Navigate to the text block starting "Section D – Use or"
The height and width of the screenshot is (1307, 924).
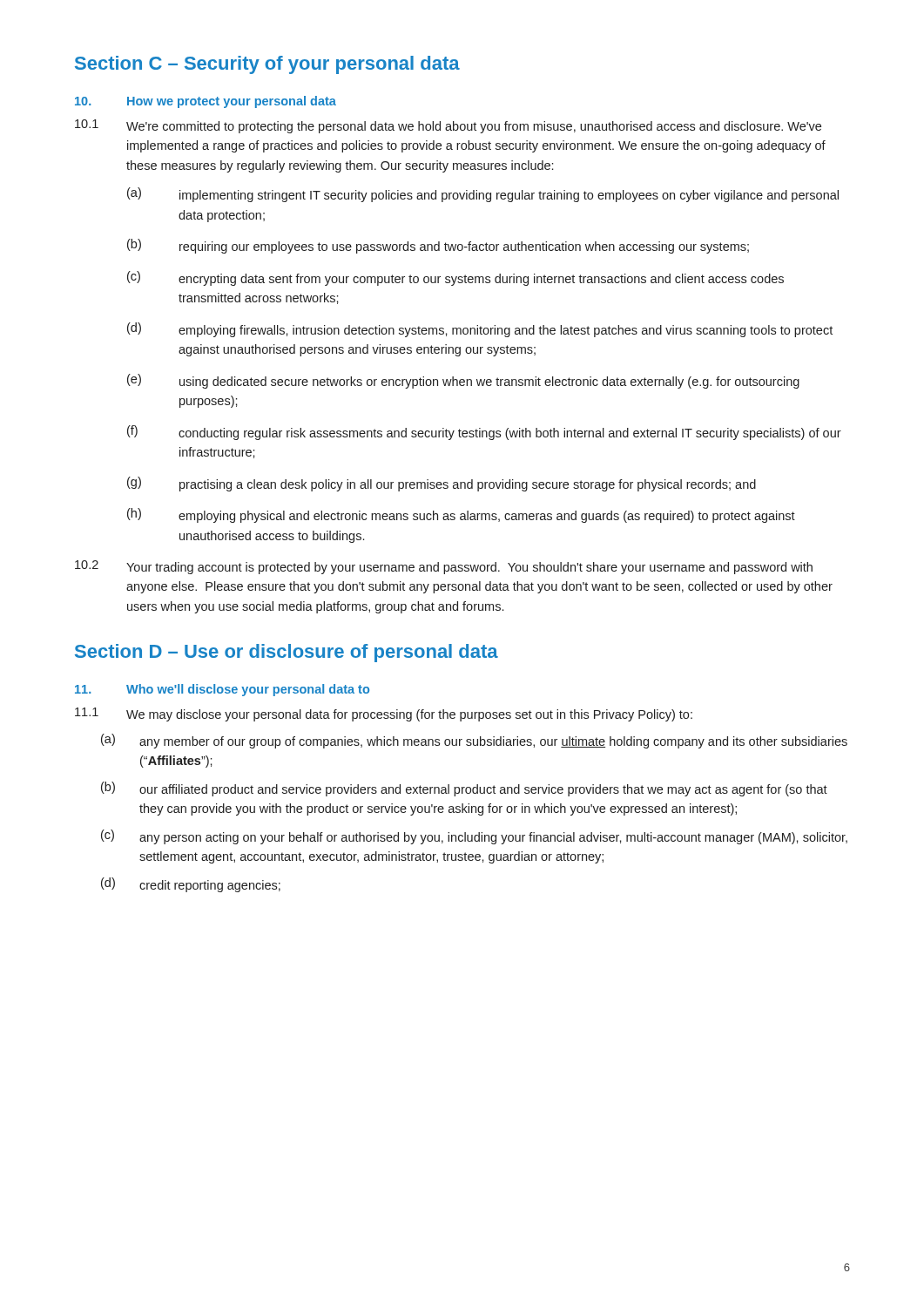tap(462, 652)
